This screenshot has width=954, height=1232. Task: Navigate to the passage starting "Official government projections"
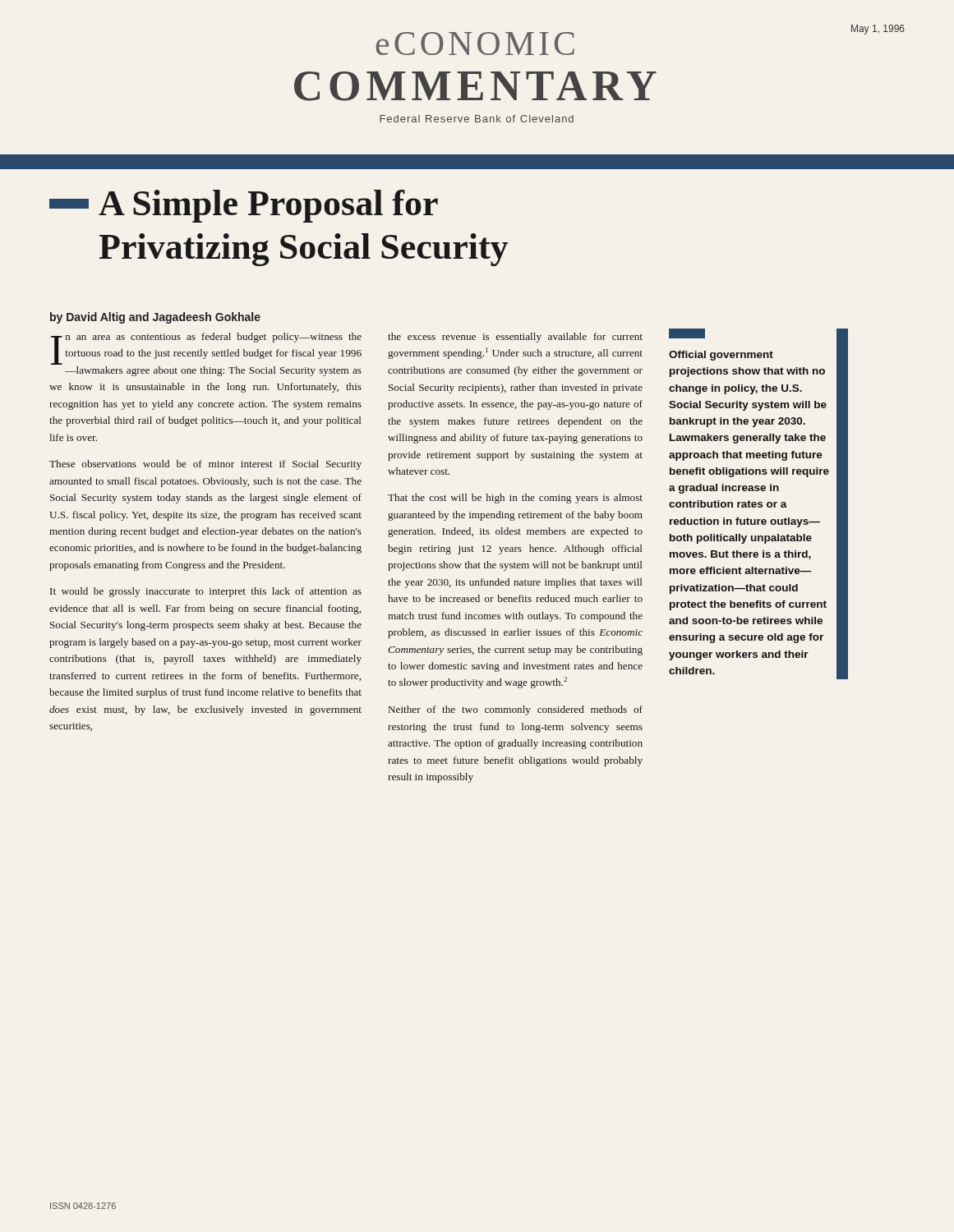[x=751, y=504]
